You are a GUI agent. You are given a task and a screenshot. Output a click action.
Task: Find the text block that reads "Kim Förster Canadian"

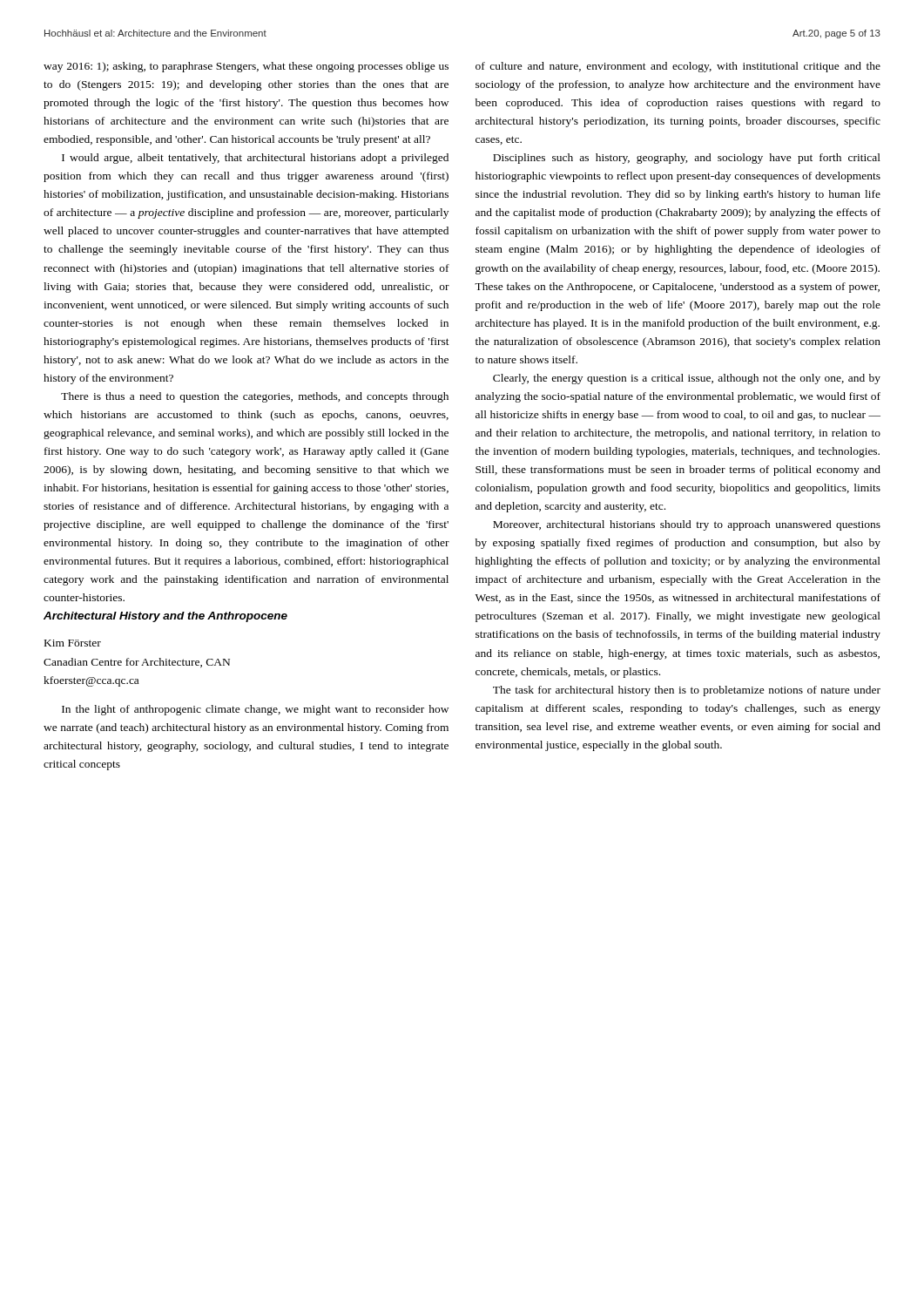[x=73, y=643]
